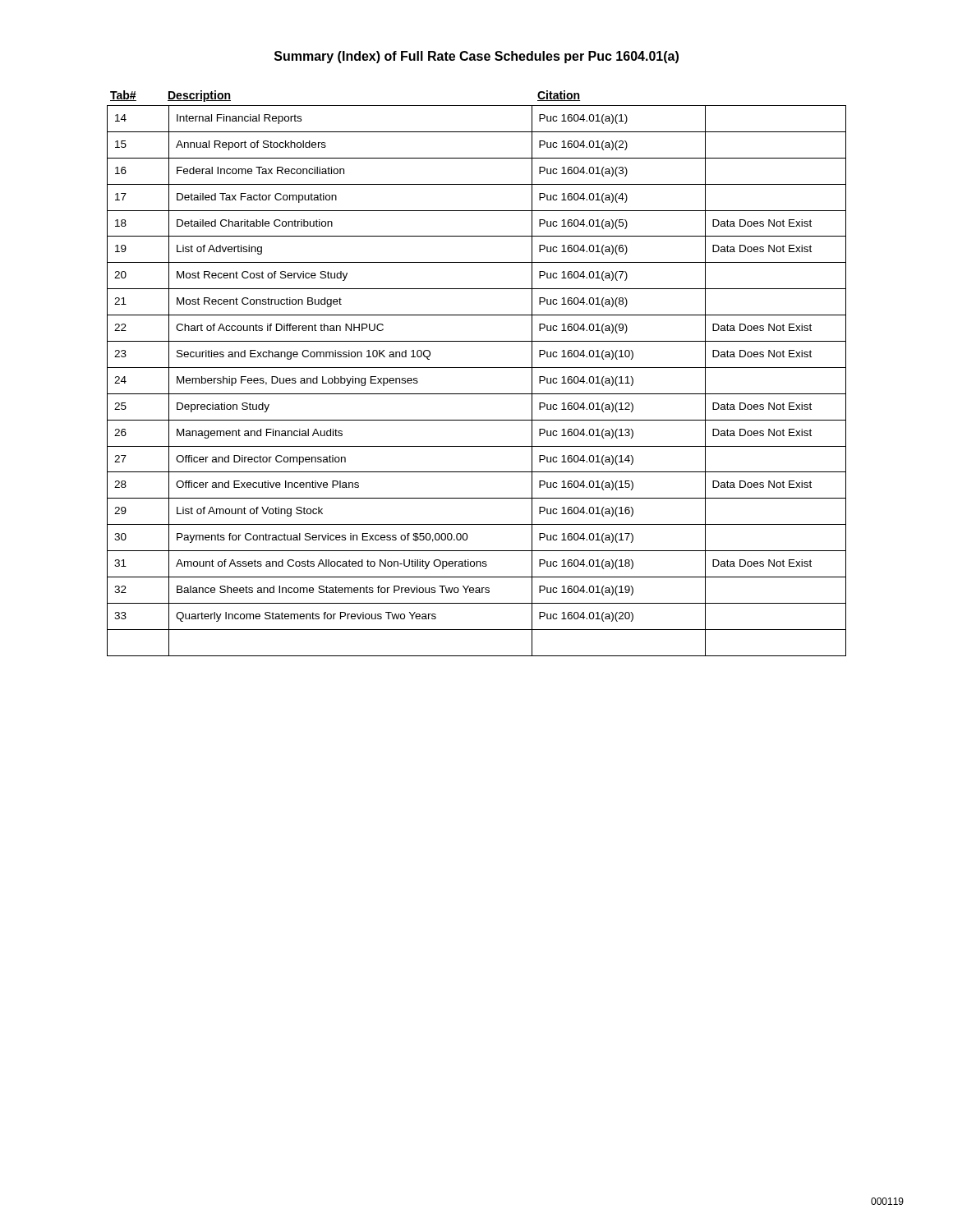Locate the element starting "Summary (Index) of Full Rate Case"
Image resolution: width=953 pixels, height=1232 pixels.
[x=476, y=56]
